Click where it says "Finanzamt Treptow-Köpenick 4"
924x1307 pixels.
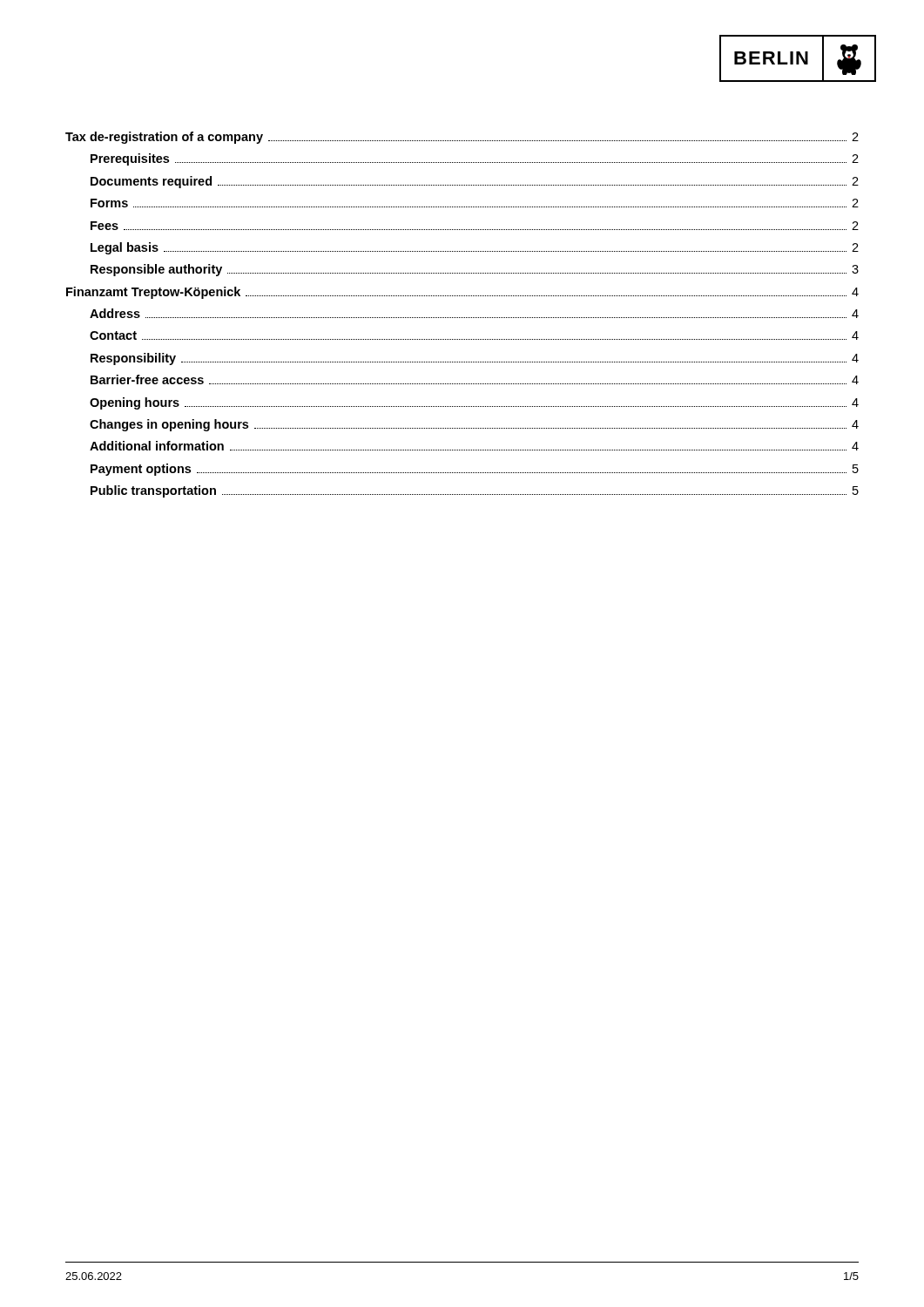click(x=462, y=292)
